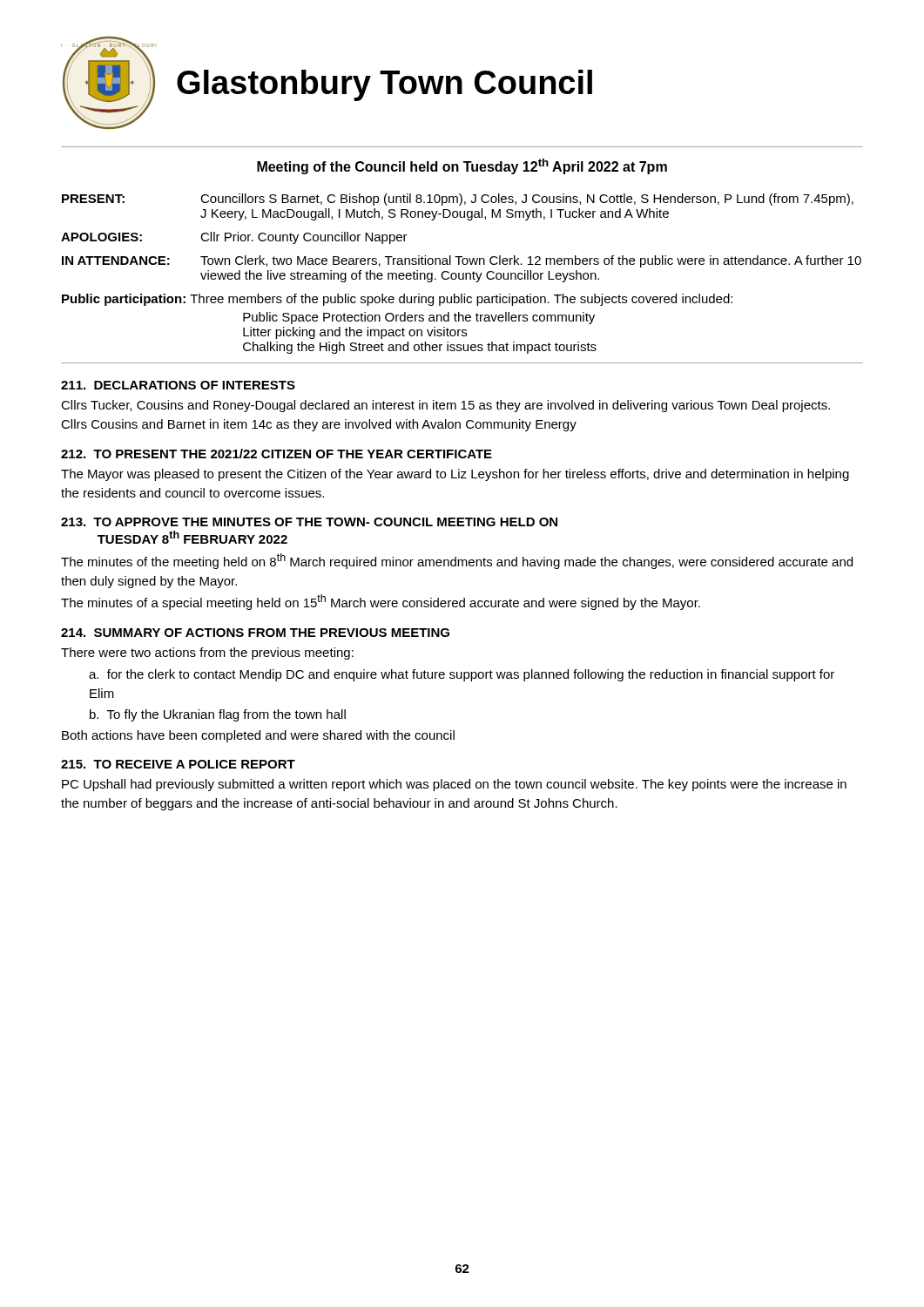Navigate to the passage starting "Cllrs Tucker, Cousins and"
The height and width of the screenshot is (1307, 924).
pyautogui.click(x=446, y=415)
